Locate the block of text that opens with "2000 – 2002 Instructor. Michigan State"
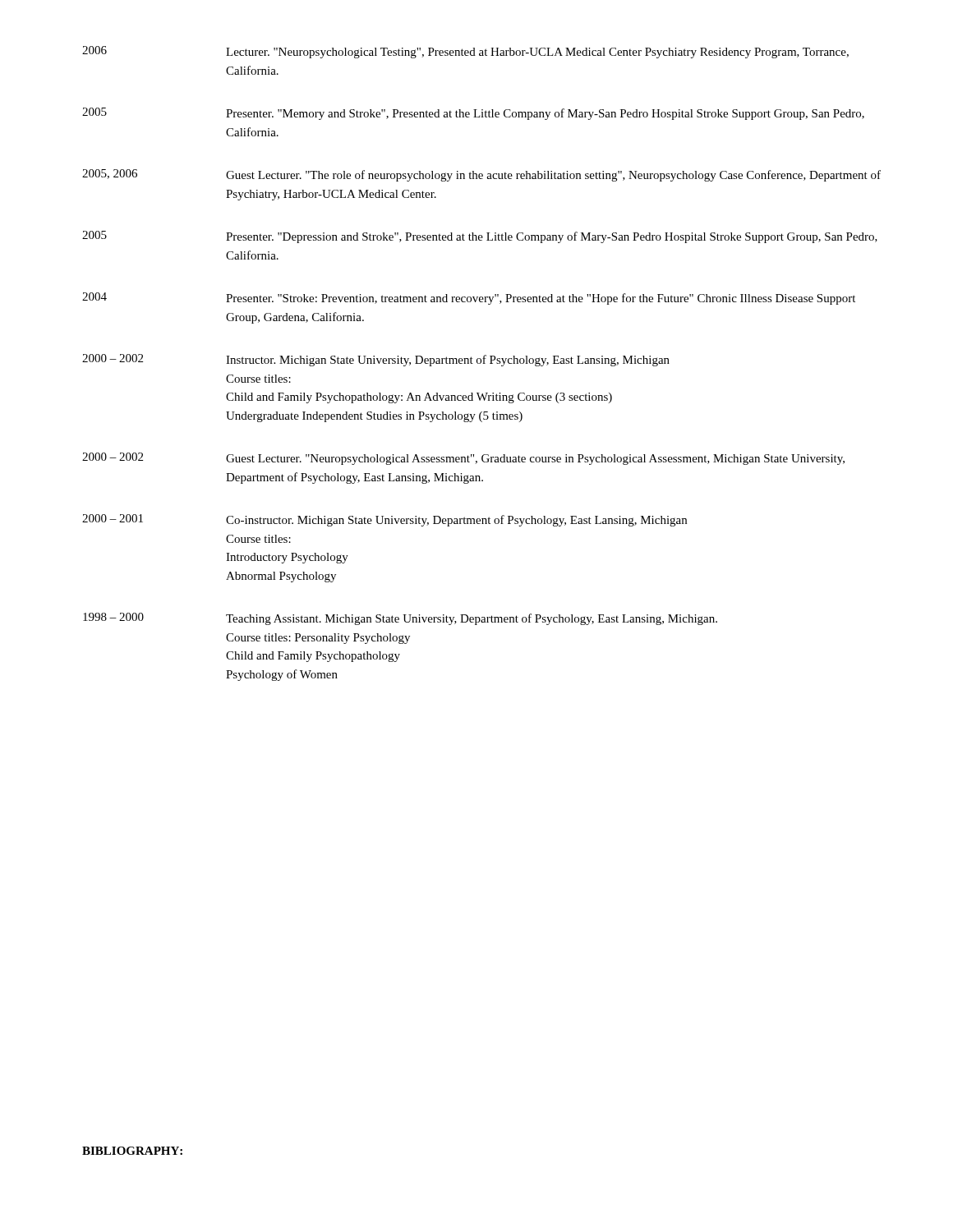Viewport: 953px width, 1232px height. tap(485, 388)
